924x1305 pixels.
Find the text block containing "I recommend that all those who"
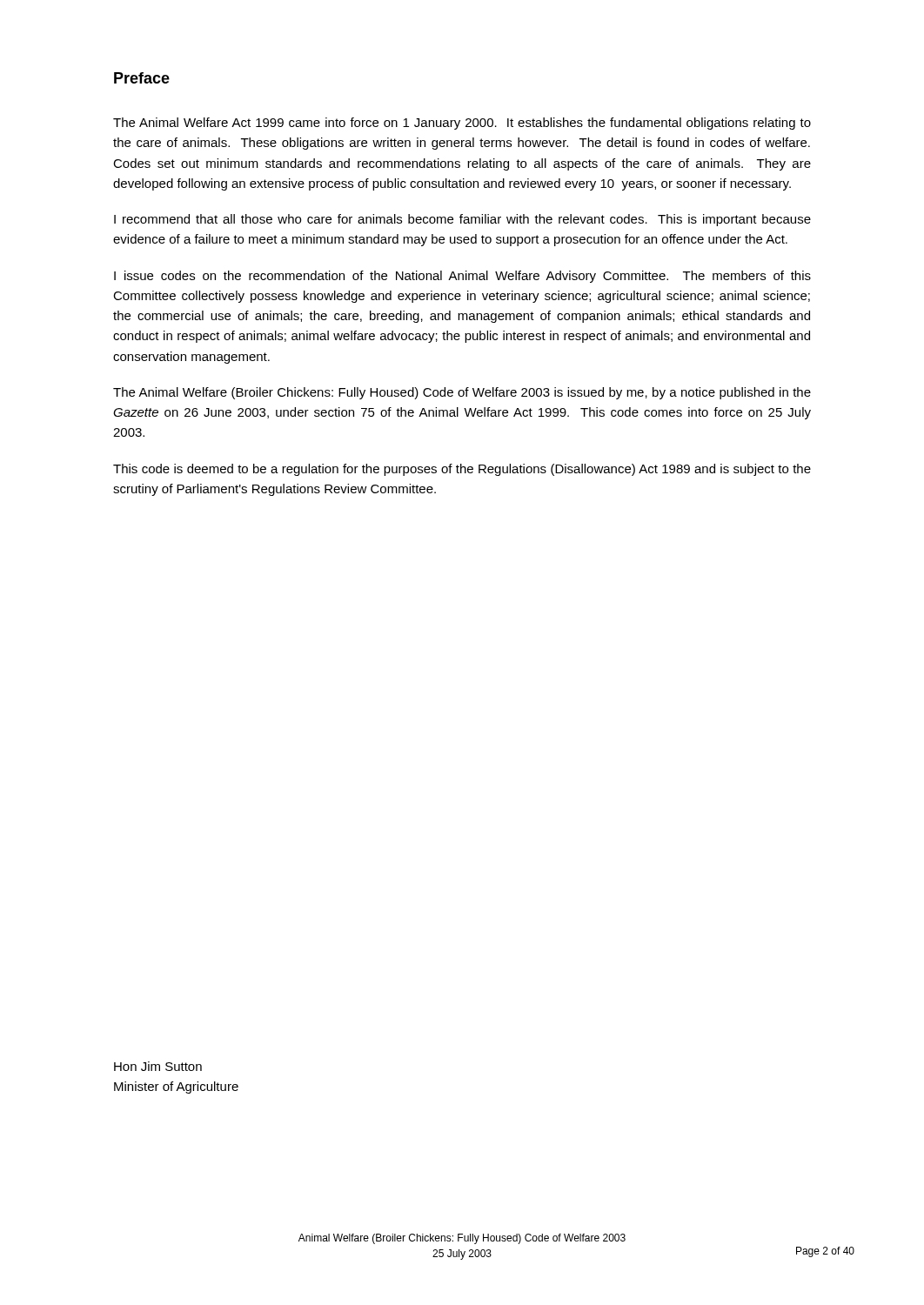pyautogui.click(x=462, y=229)
